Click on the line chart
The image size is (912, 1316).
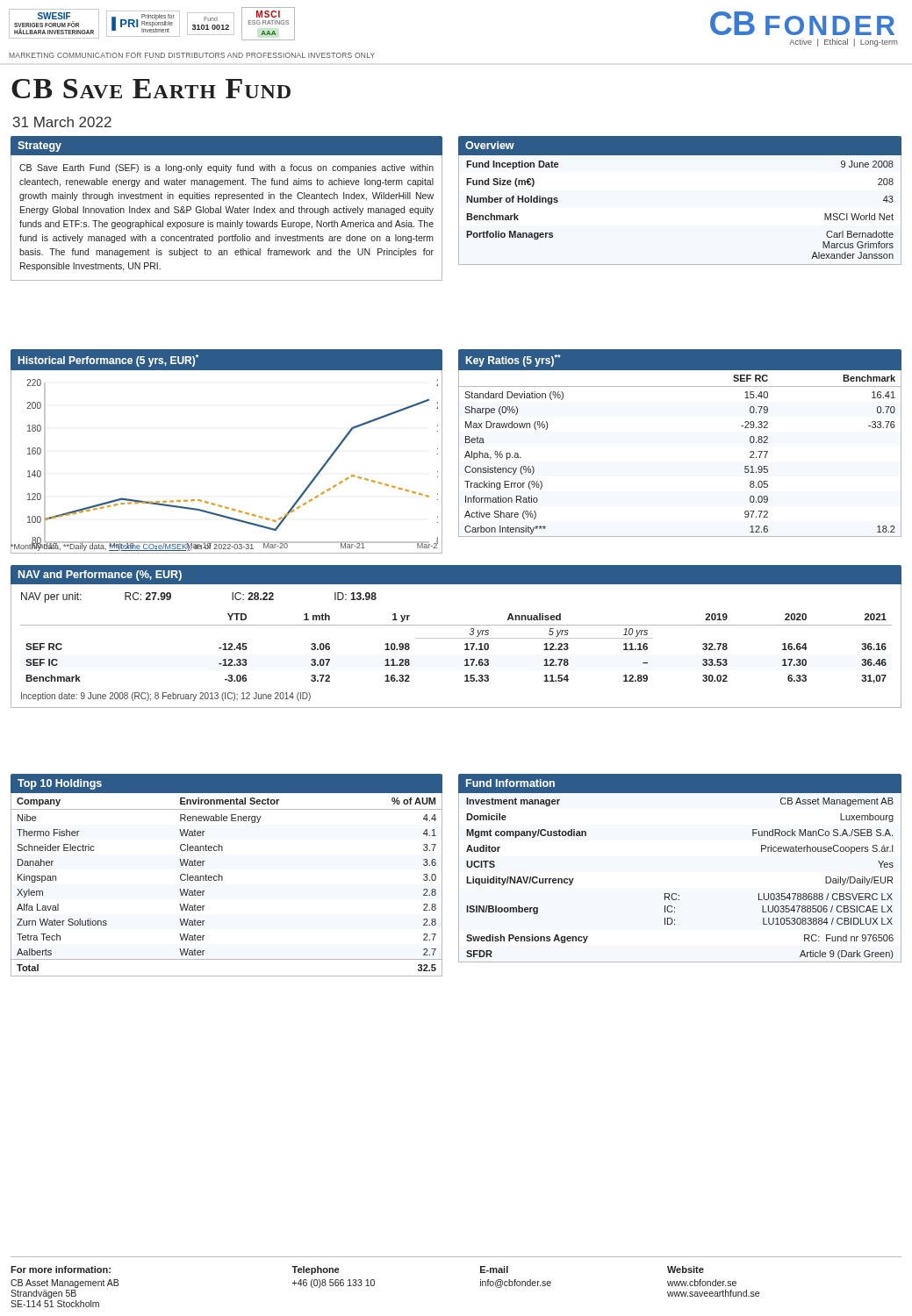[226, 451]
